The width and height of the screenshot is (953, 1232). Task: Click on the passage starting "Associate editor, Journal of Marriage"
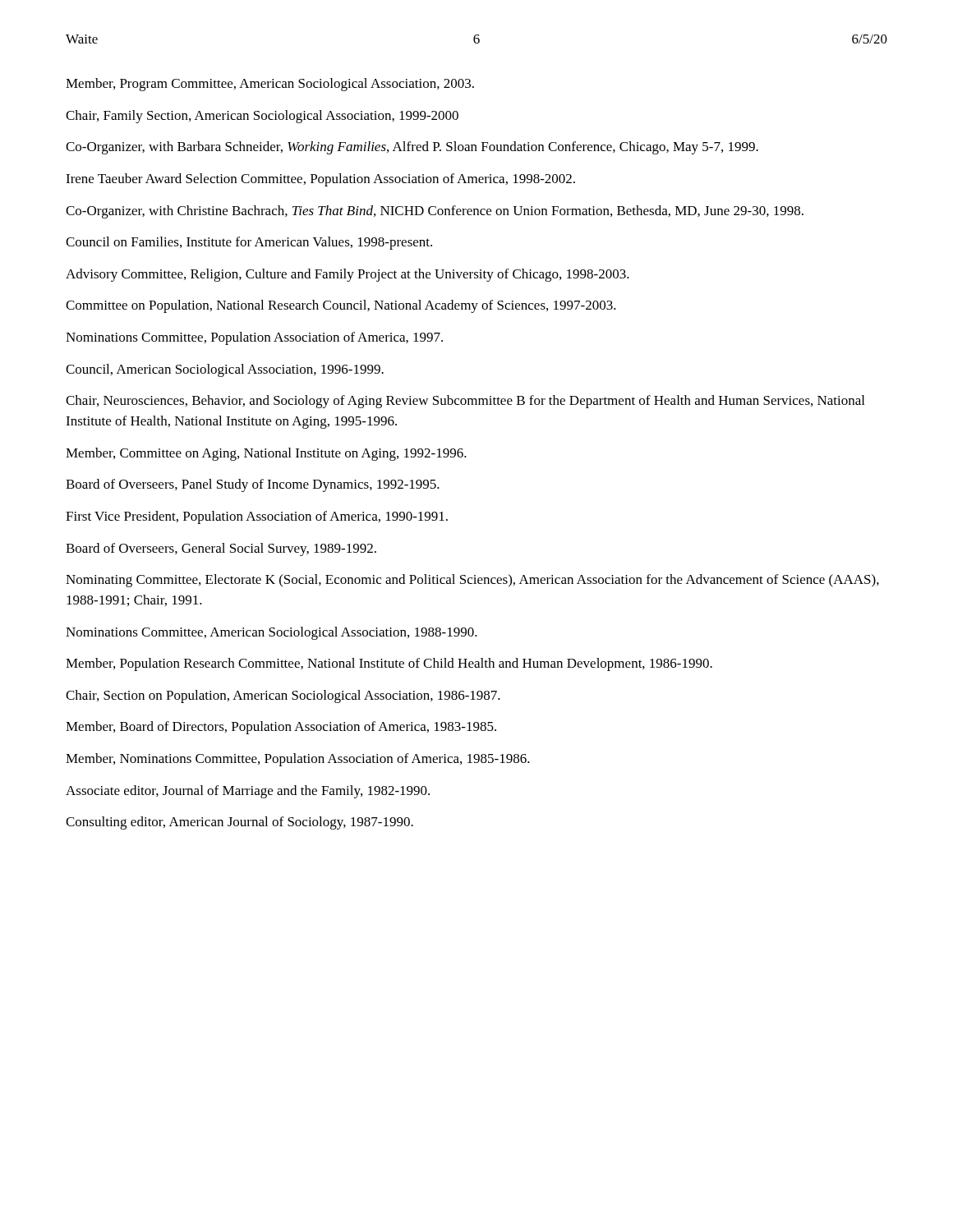click(248, 790)
